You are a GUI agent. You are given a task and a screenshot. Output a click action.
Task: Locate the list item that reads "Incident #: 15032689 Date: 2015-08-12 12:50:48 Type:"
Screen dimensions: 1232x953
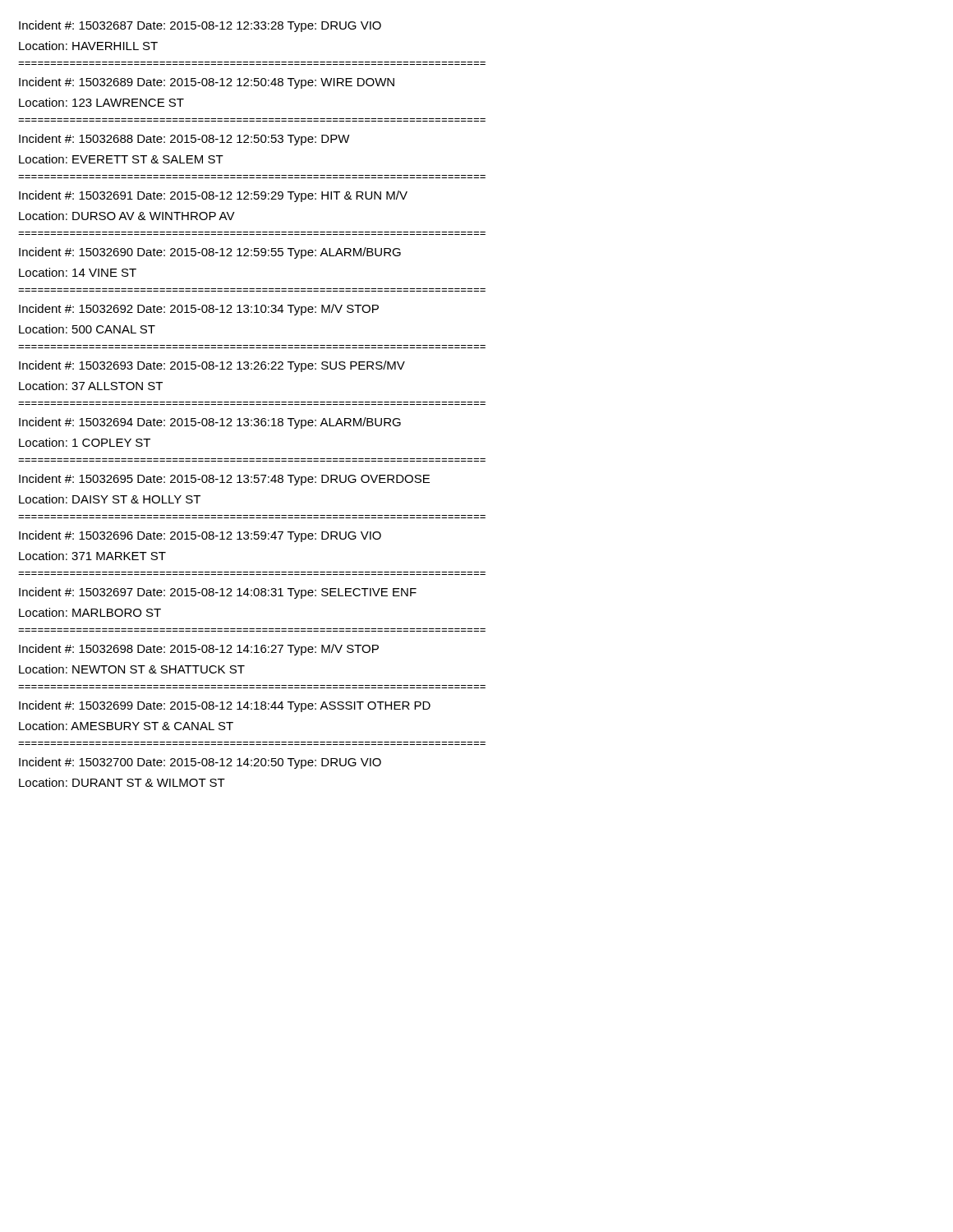click(207, 83)
